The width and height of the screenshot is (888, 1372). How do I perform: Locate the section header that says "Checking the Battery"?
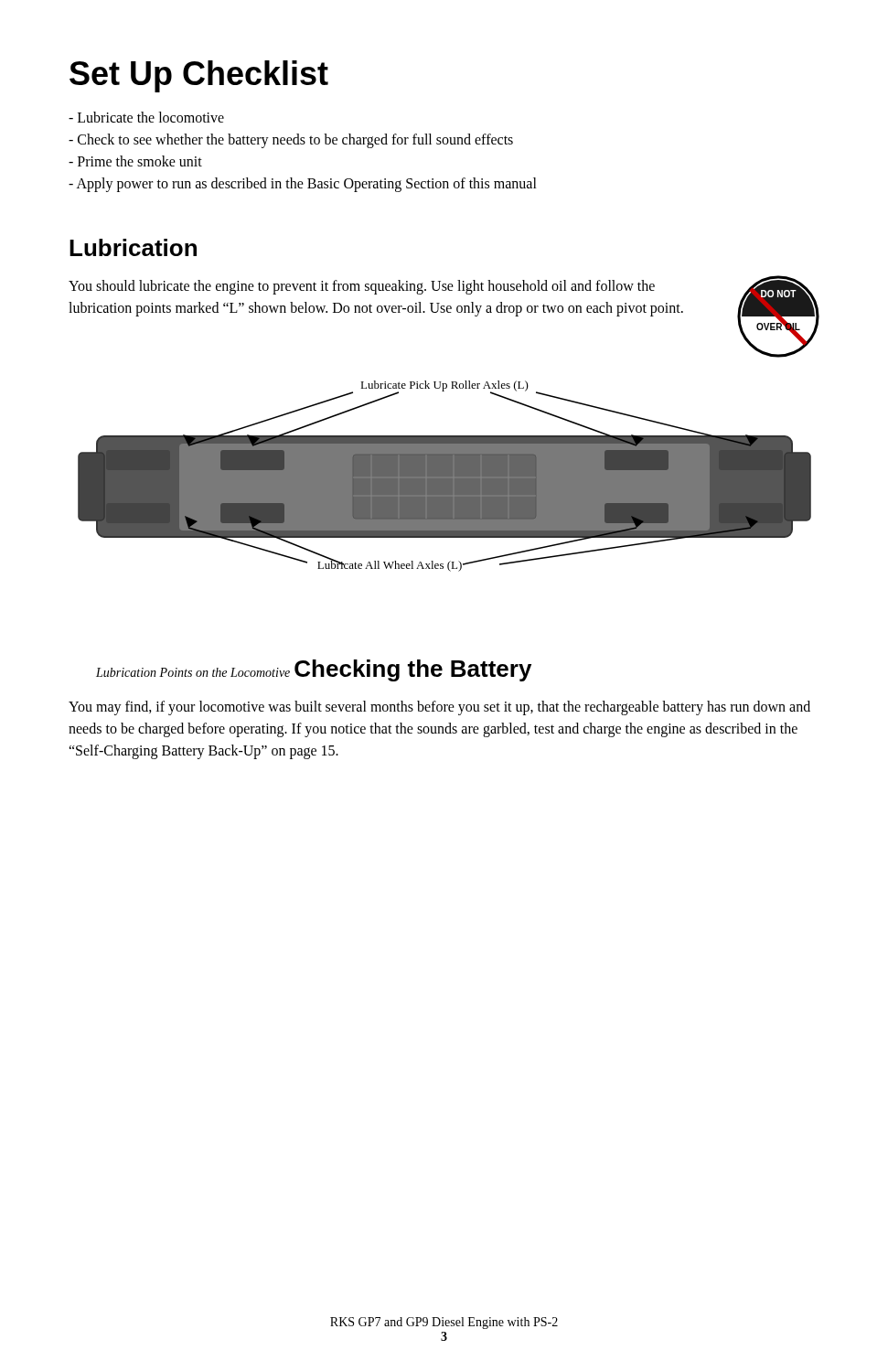413,669
